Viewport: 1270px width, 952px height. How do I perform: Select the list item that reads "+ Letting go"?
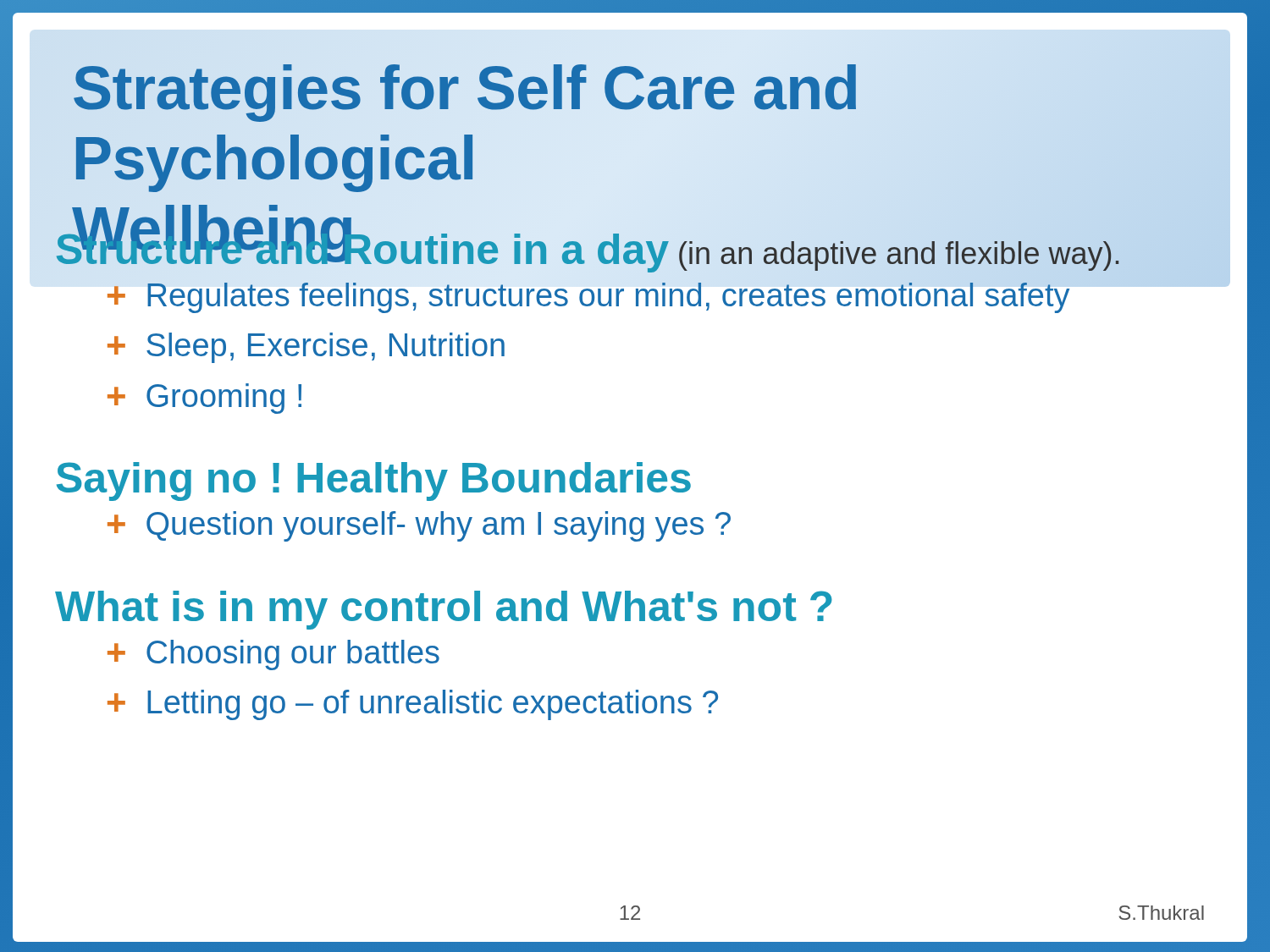413,703
